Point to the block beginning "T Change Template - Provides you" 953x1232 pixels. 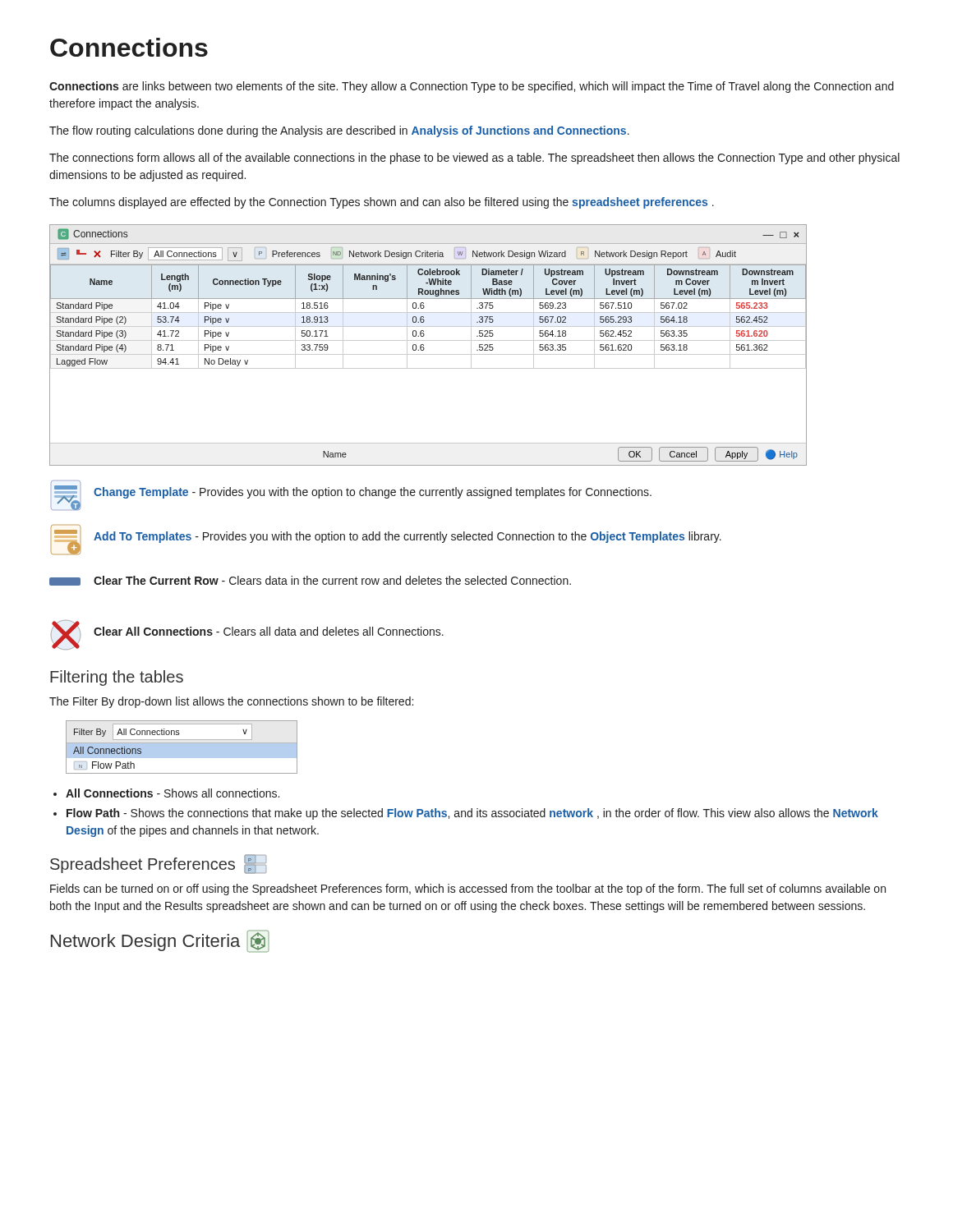point(351,495)
